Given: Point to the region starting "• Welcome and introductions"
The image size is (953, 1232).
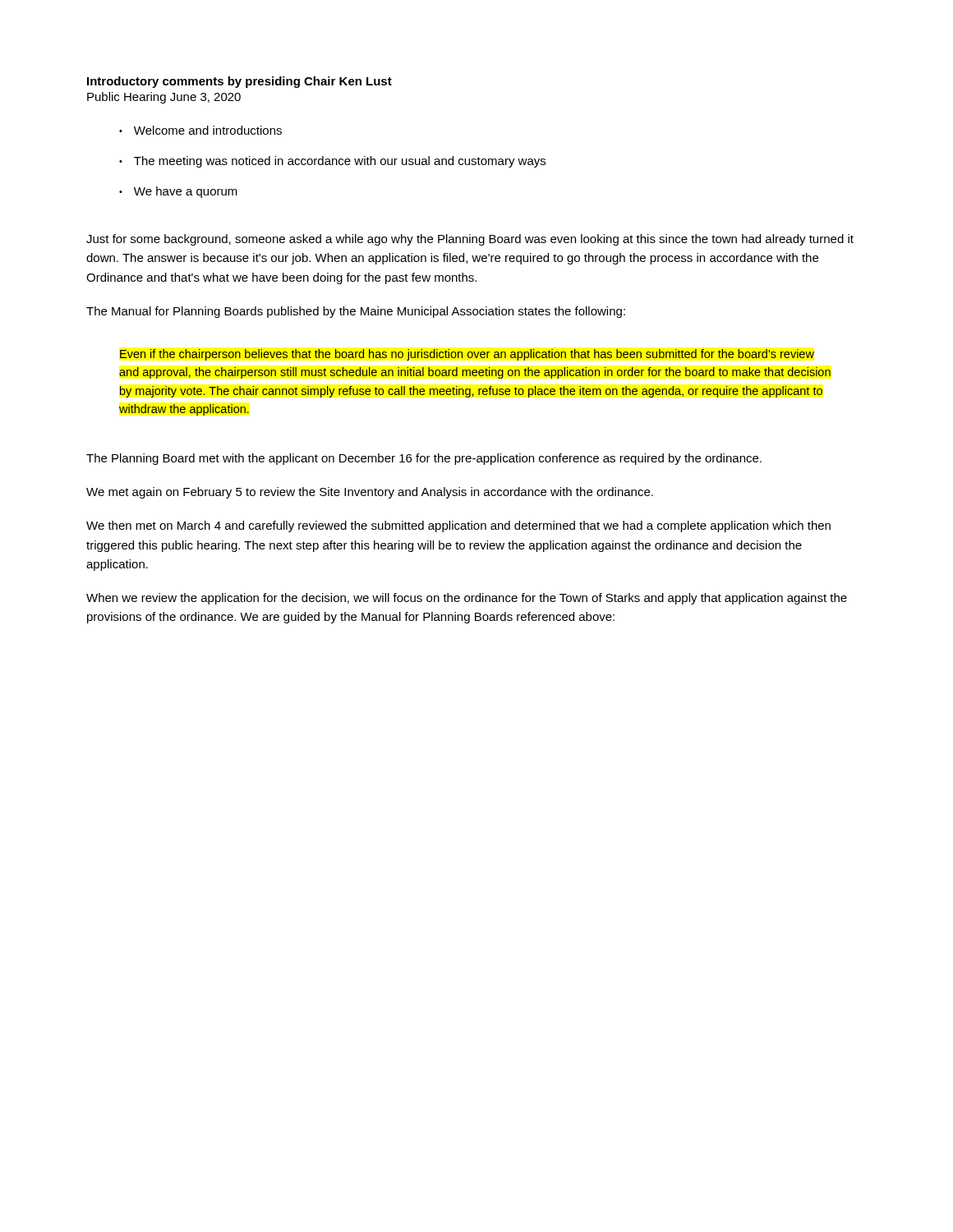Looking at the screenshot, I should point(201,130).
